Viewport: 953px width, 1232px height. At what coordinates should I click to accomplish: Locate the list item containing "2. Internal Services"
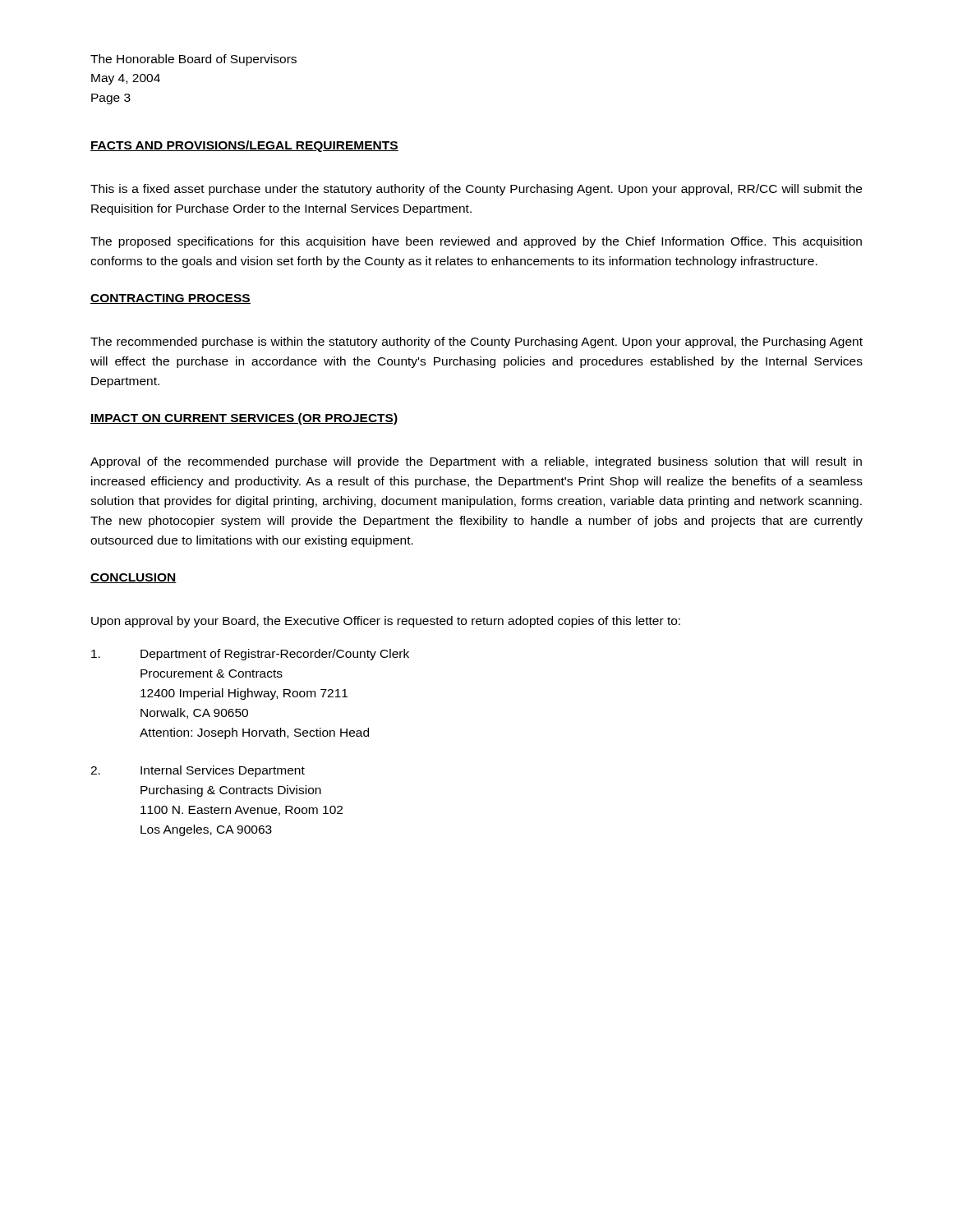point(198,771)
